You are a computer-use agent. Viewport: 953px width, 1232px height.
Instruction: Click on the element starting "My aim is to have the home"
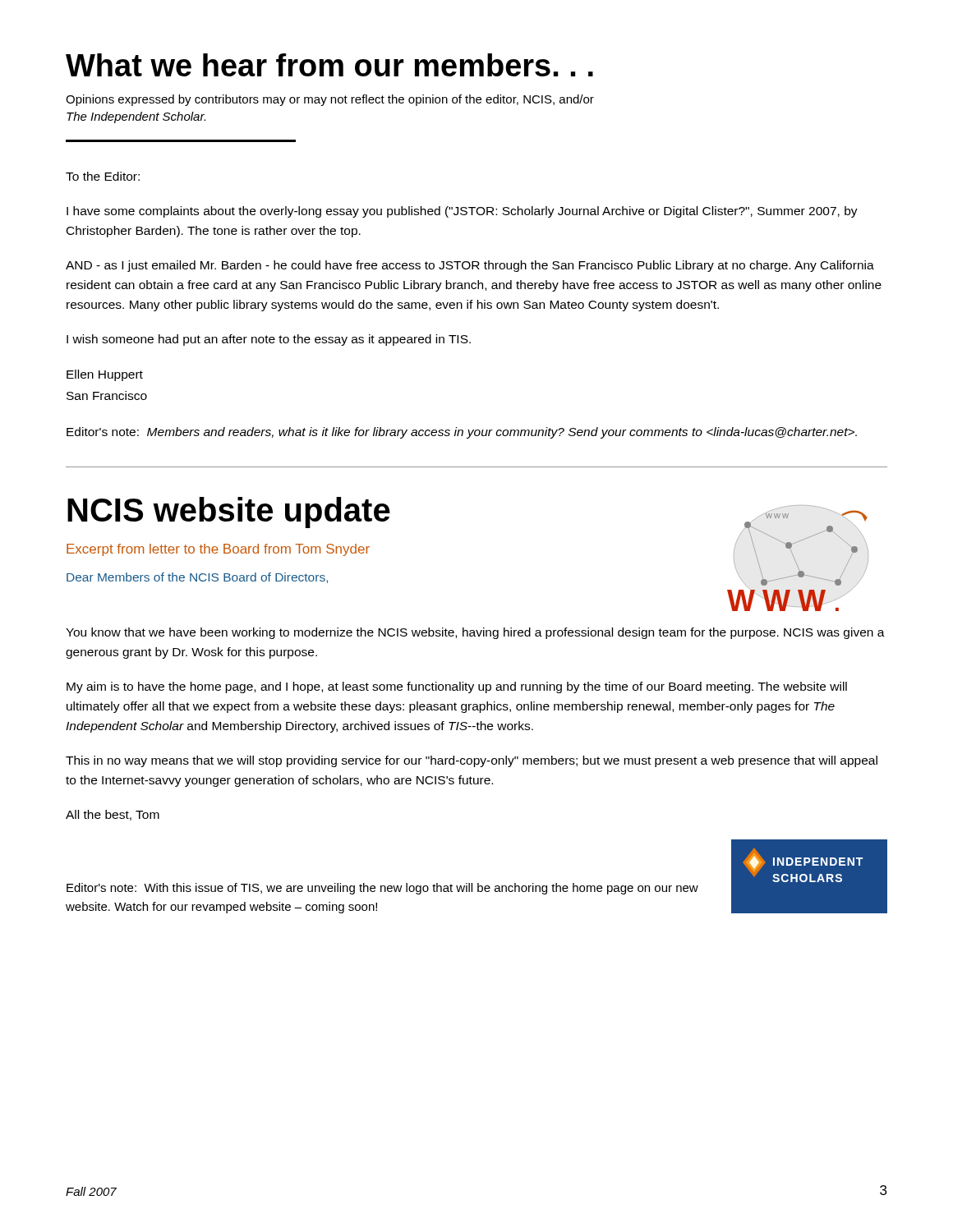pos(476,706)
